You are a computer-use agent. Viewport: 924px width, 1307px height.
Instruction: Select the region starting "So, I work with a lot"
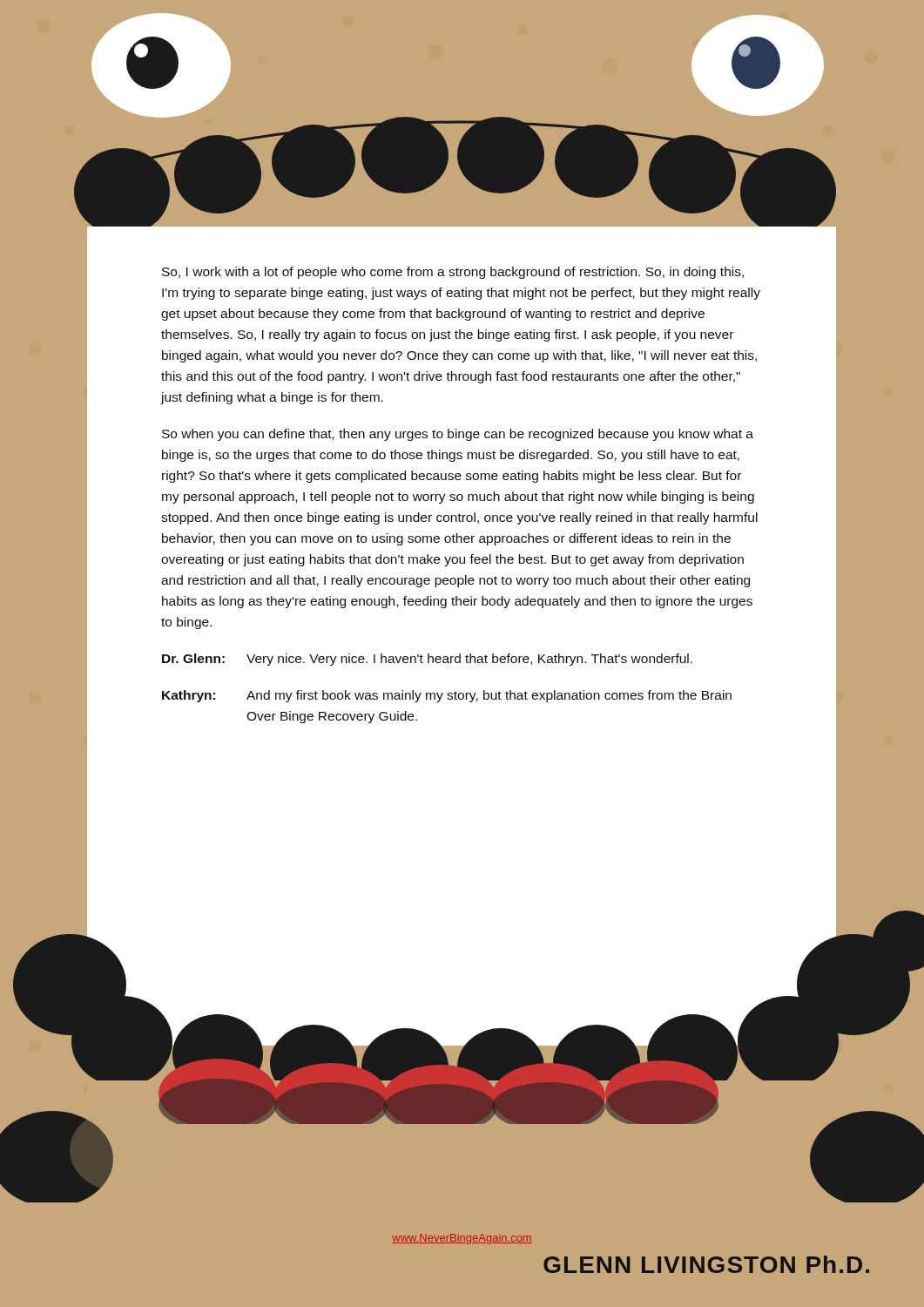tap(461, 334)
